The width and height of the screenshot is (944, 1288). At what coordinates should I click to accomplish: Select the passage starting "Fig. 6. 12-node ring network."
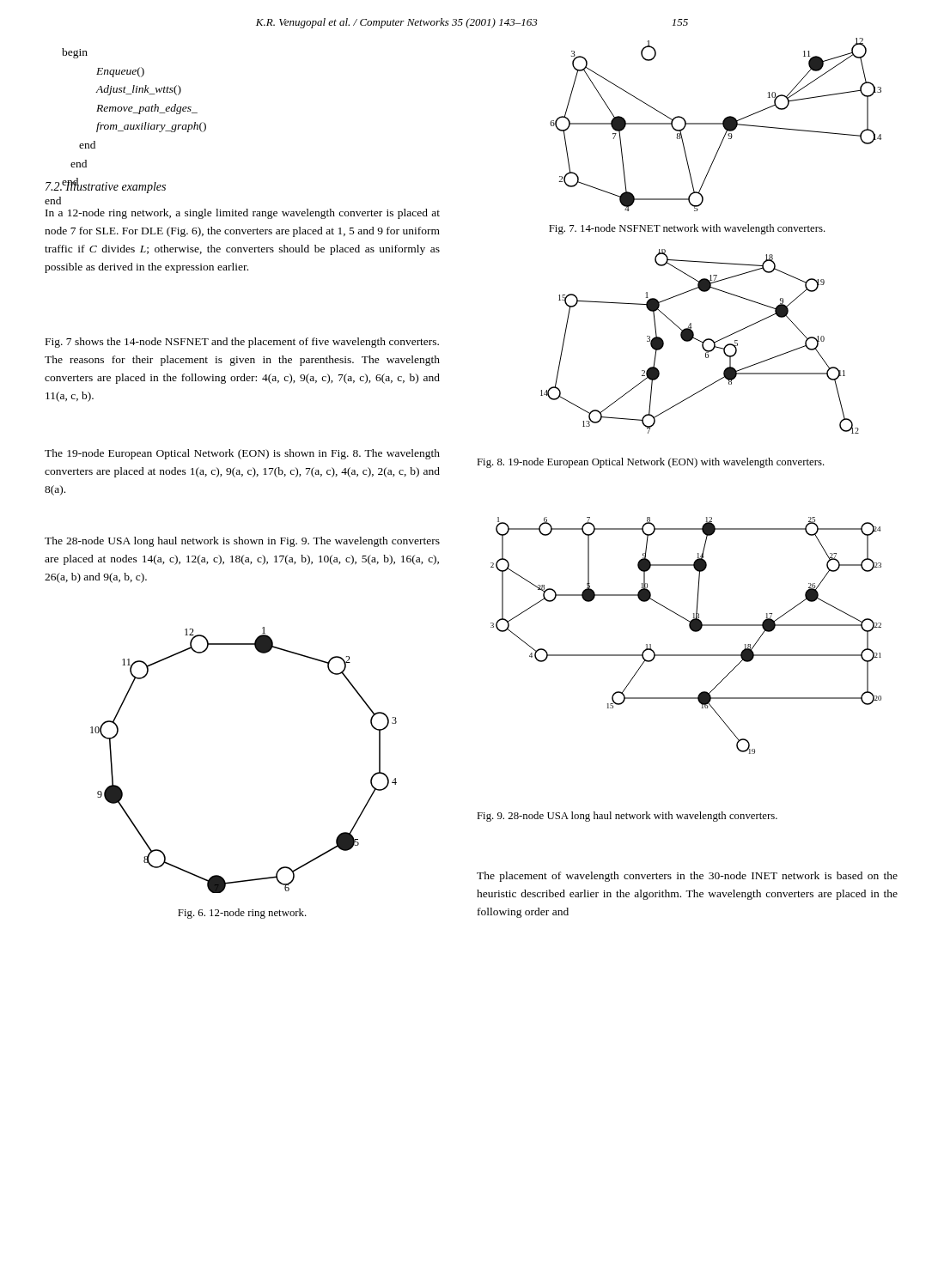242,913
